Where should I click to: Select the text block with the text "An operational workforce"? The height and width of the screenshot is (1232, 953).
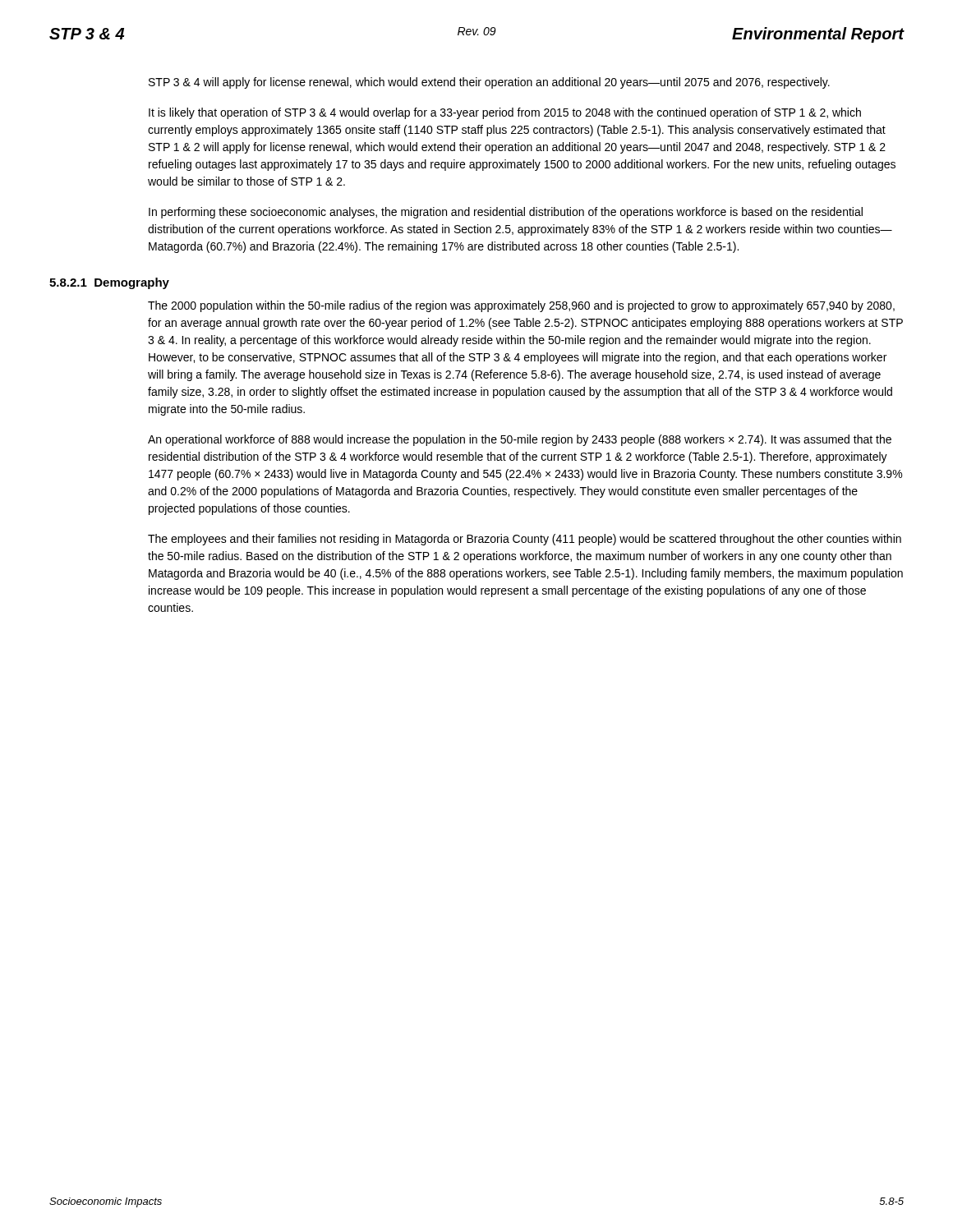tap(525, 474)
